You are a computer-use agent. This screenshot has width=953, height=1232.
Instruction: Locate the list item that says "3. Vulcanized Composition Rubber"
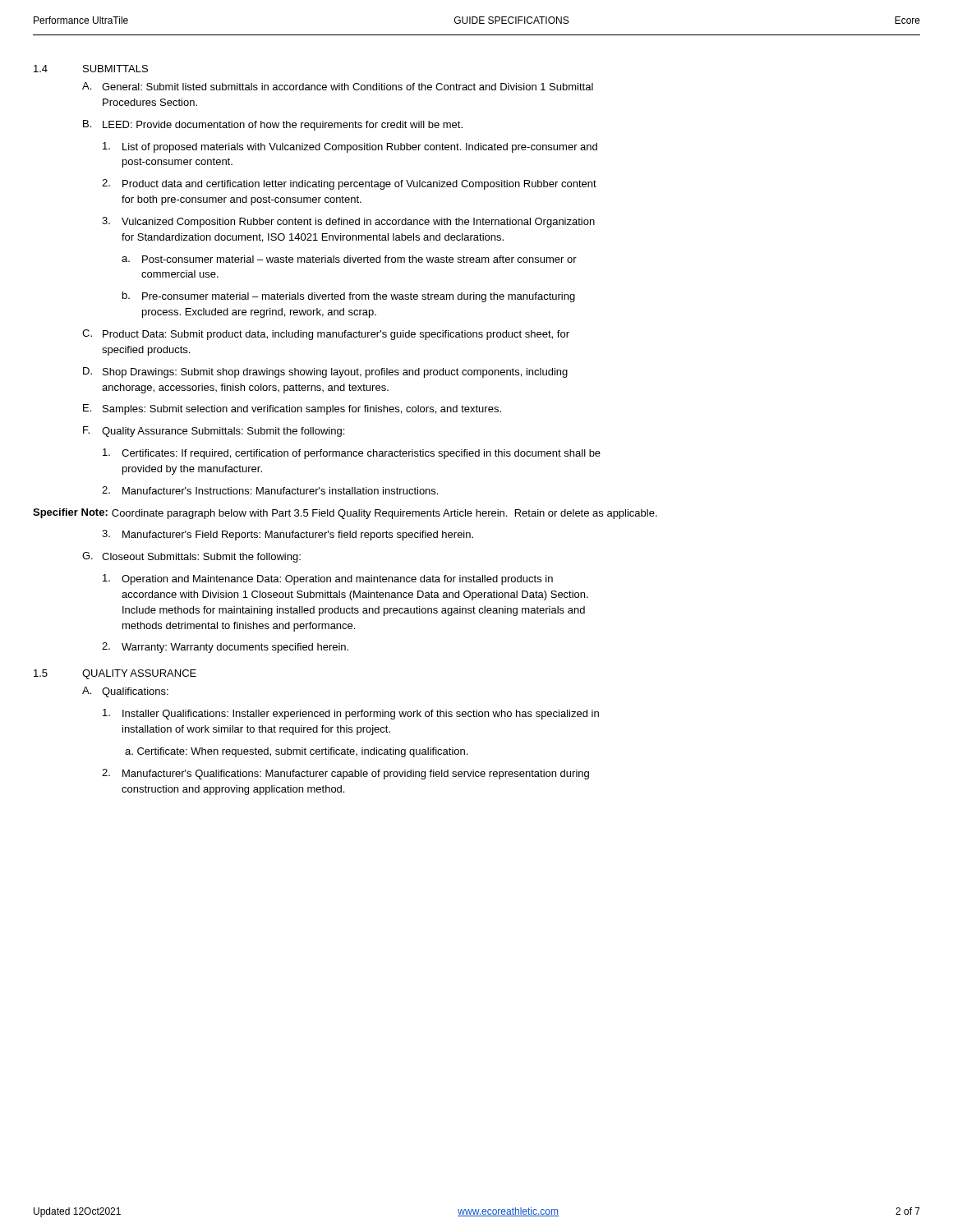click(x=511, y=230)
